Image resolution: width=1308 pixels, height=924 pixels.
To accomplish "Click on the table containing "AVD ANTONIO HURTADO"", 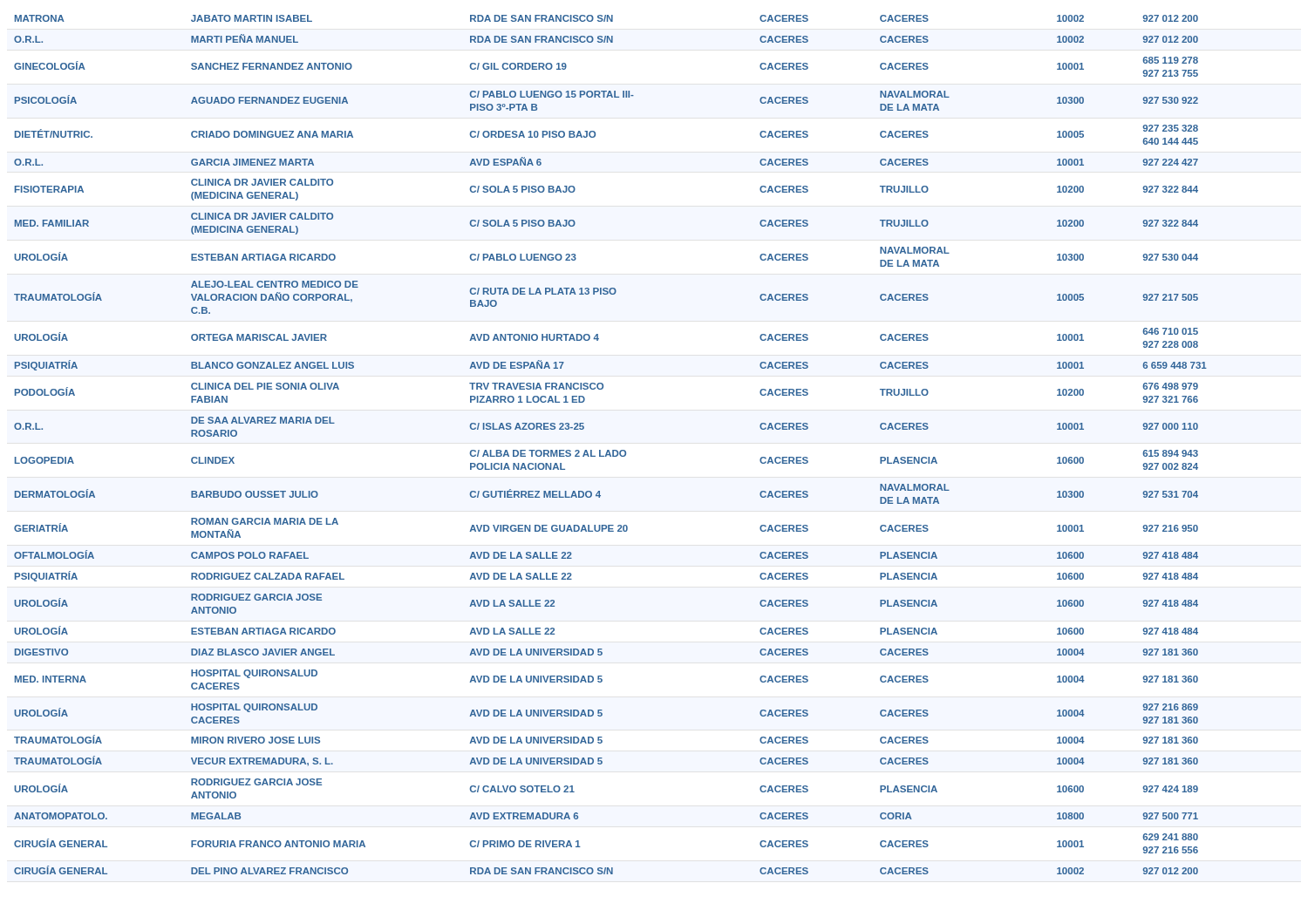I will (654, 445).
